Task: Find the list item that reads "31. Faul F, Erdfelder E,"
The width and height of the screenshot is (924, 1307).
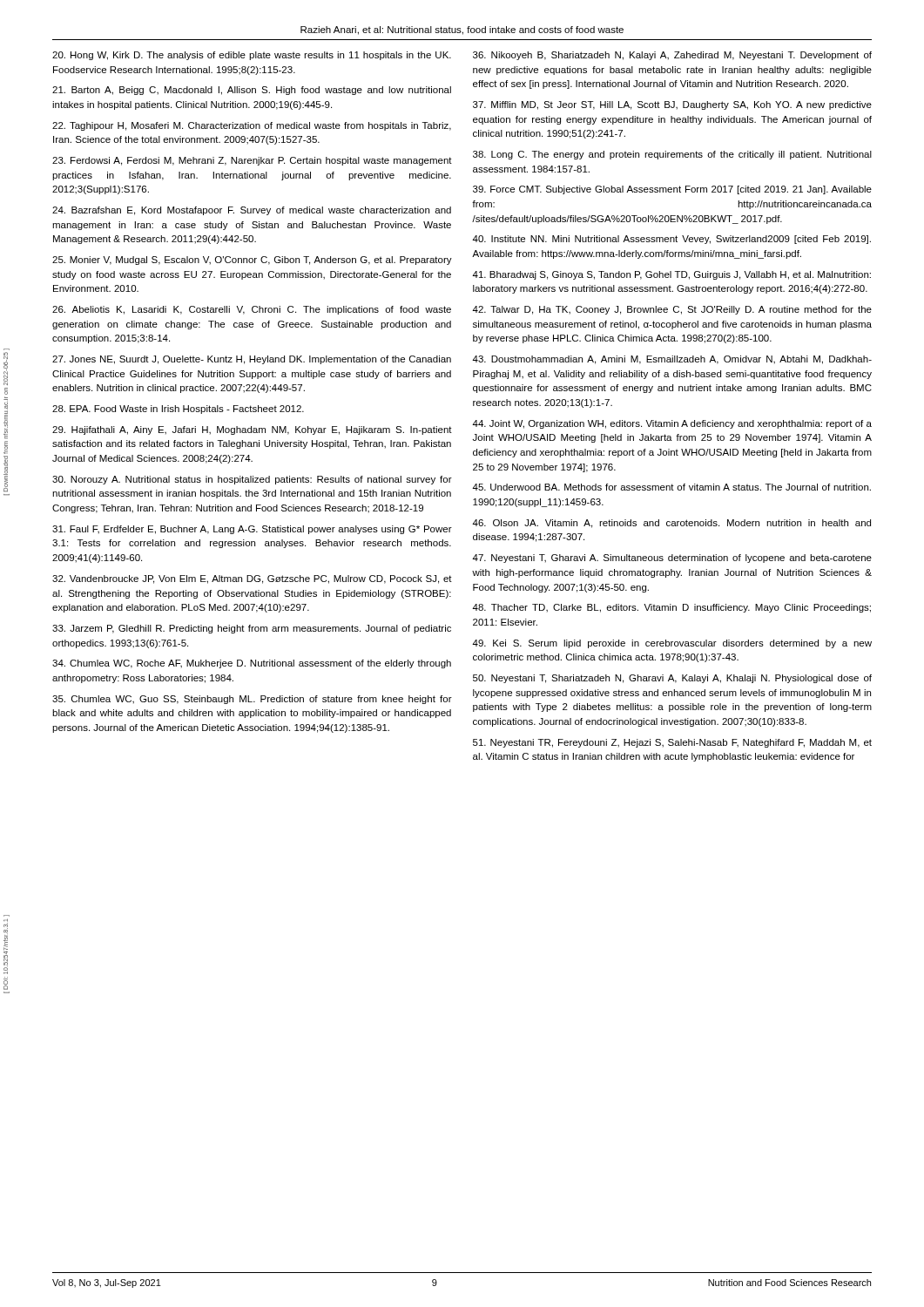Action: pos(252,543)
